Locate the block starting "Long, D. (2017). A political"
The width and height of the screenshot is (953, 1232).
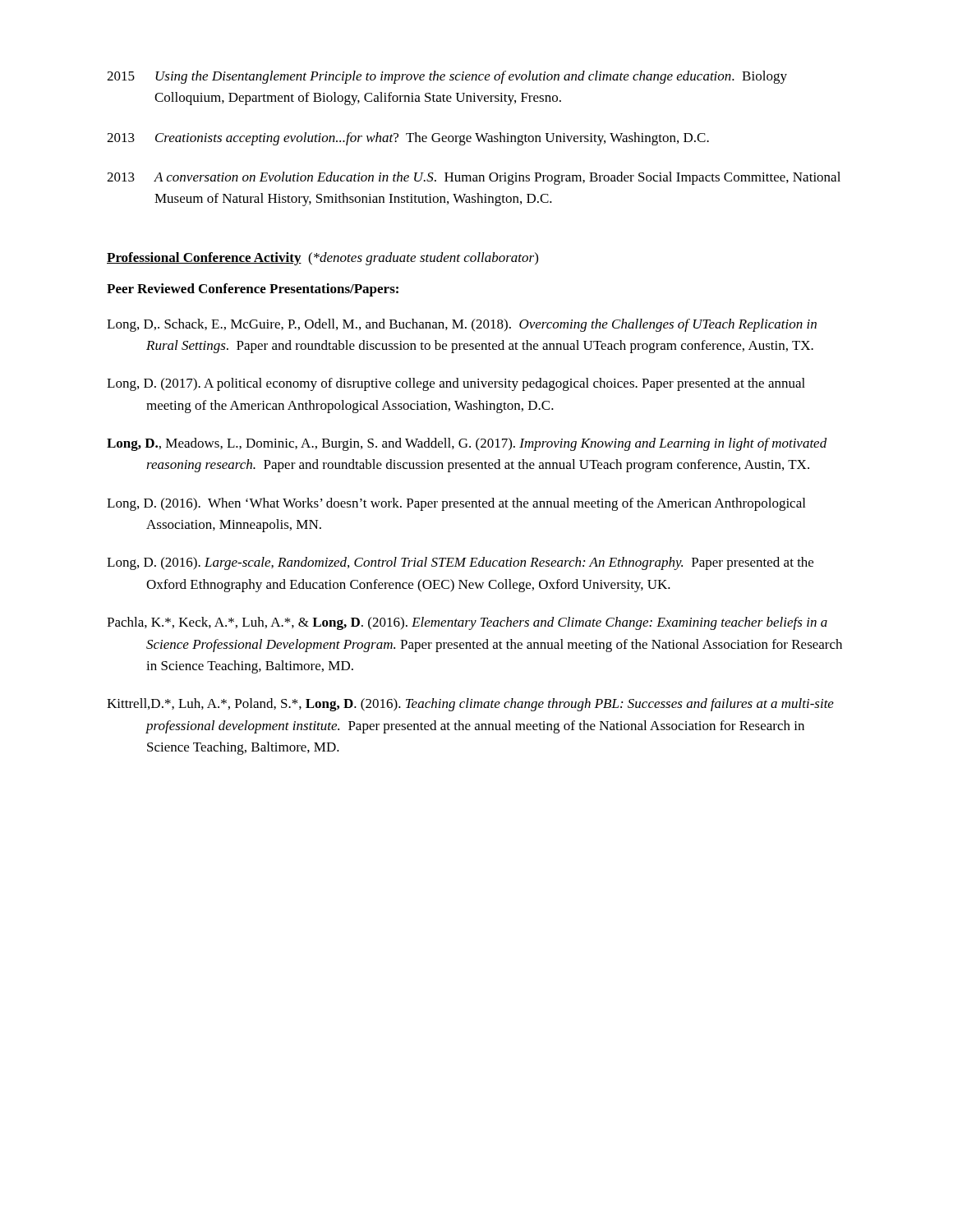pyautogui.click(x=456, y=394)
